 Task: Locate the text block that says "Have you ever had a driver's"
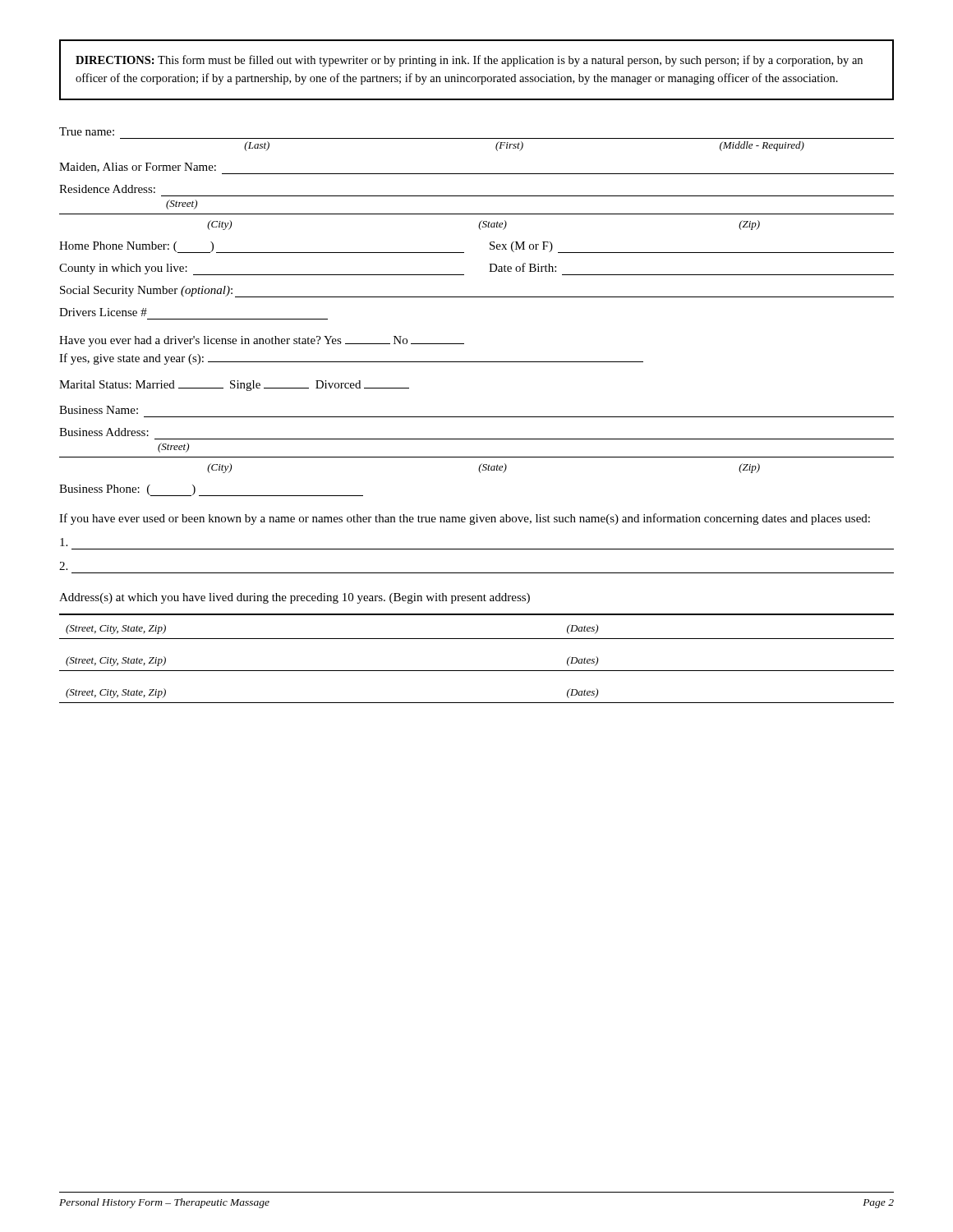(351, 349)
